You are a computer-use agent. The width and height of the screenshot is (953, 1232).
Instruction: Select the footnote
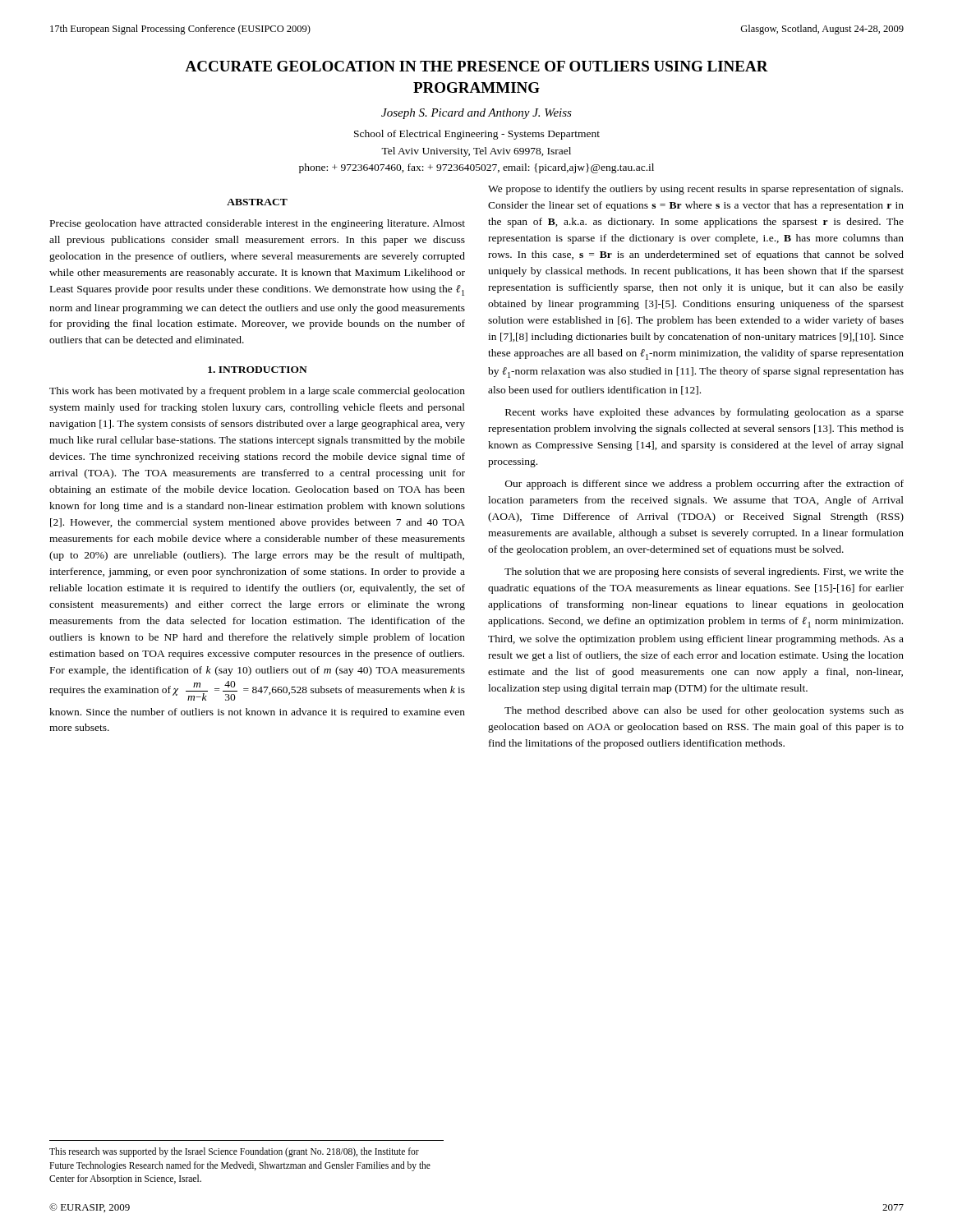[x=240, y=1165]
